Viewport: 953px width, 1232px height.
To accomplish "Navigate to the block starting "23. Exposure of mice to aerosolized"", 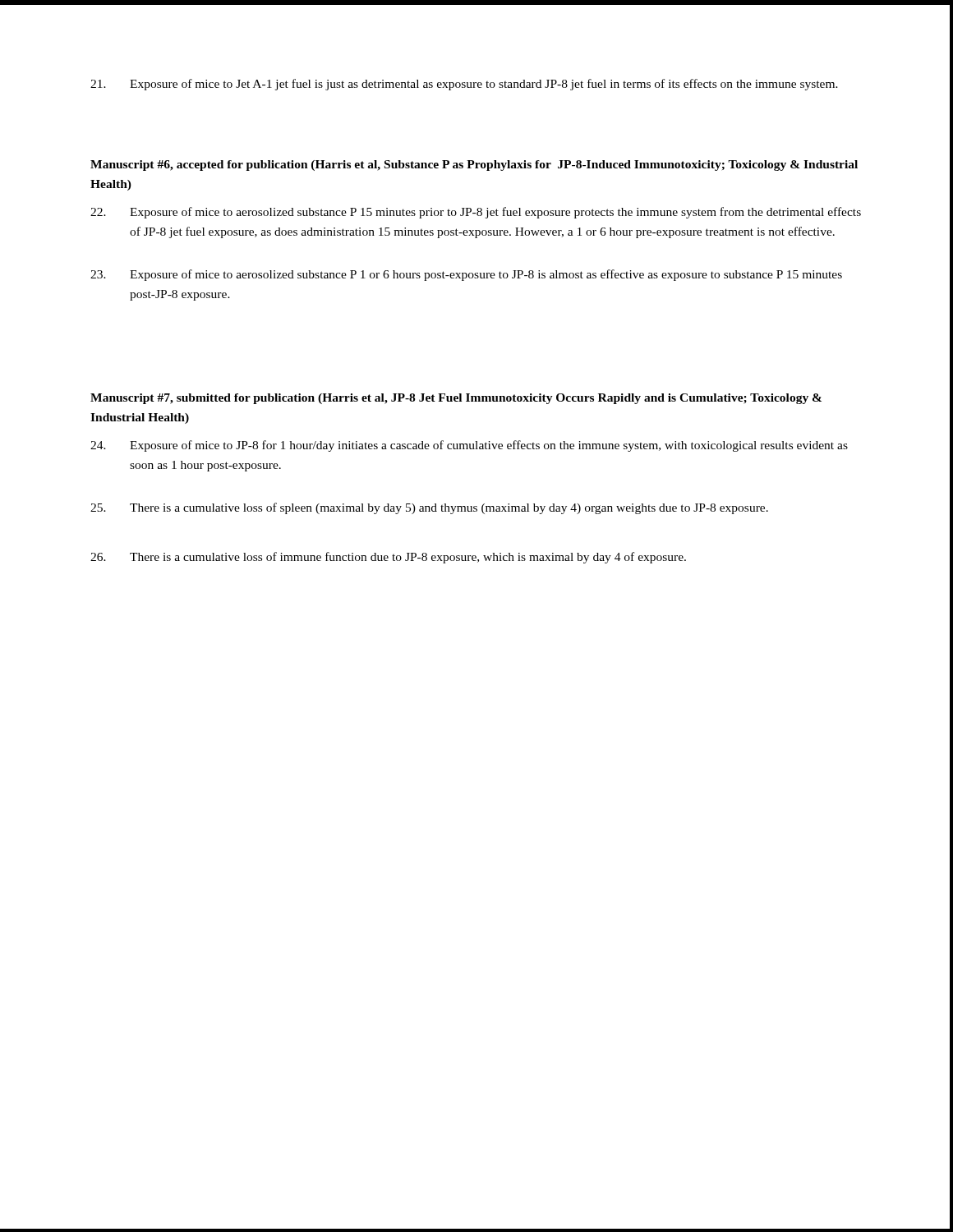I will 481,284.
